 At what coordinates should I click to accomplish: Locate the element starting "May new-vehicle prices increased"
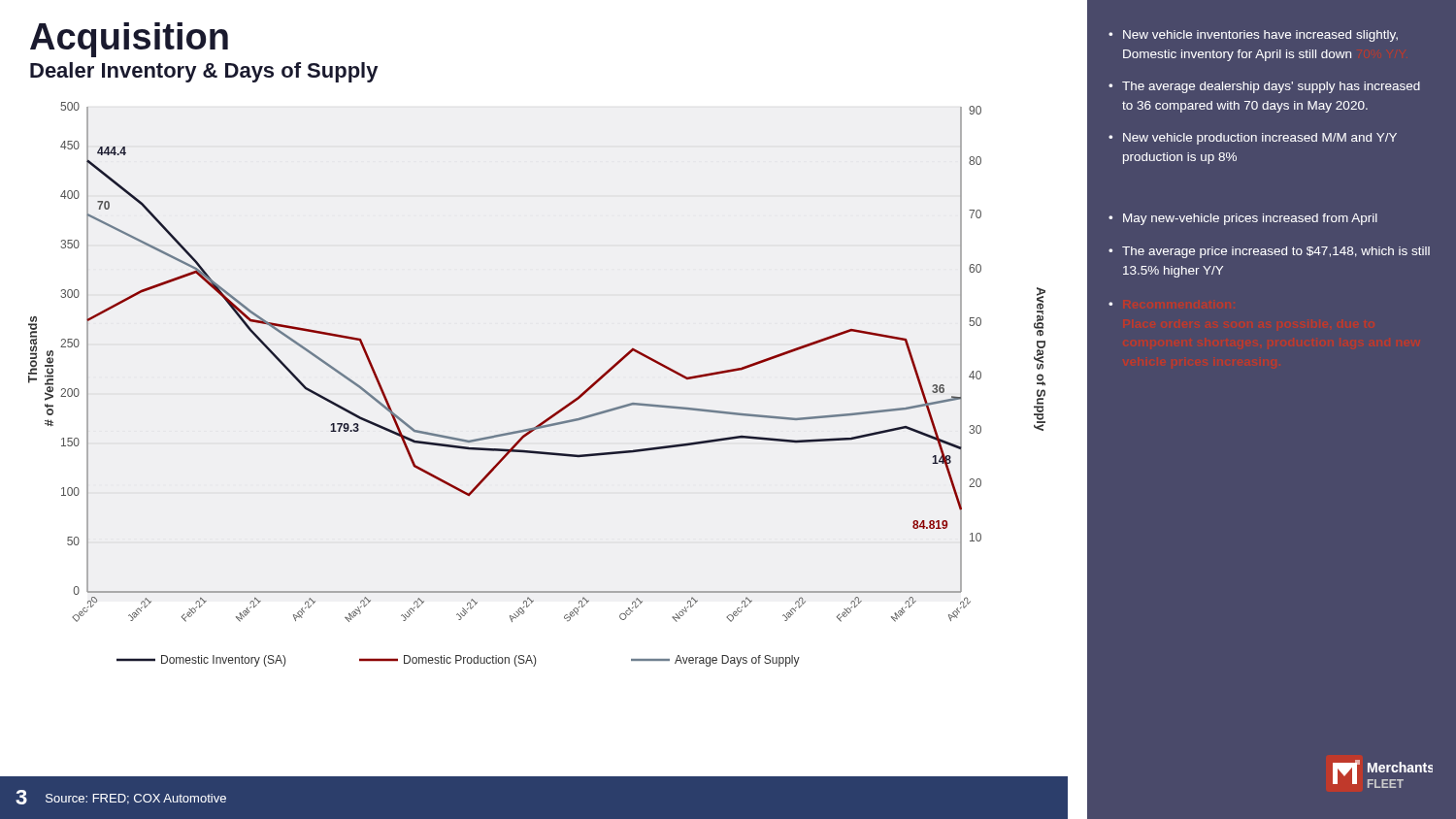tap(1250, 218)
